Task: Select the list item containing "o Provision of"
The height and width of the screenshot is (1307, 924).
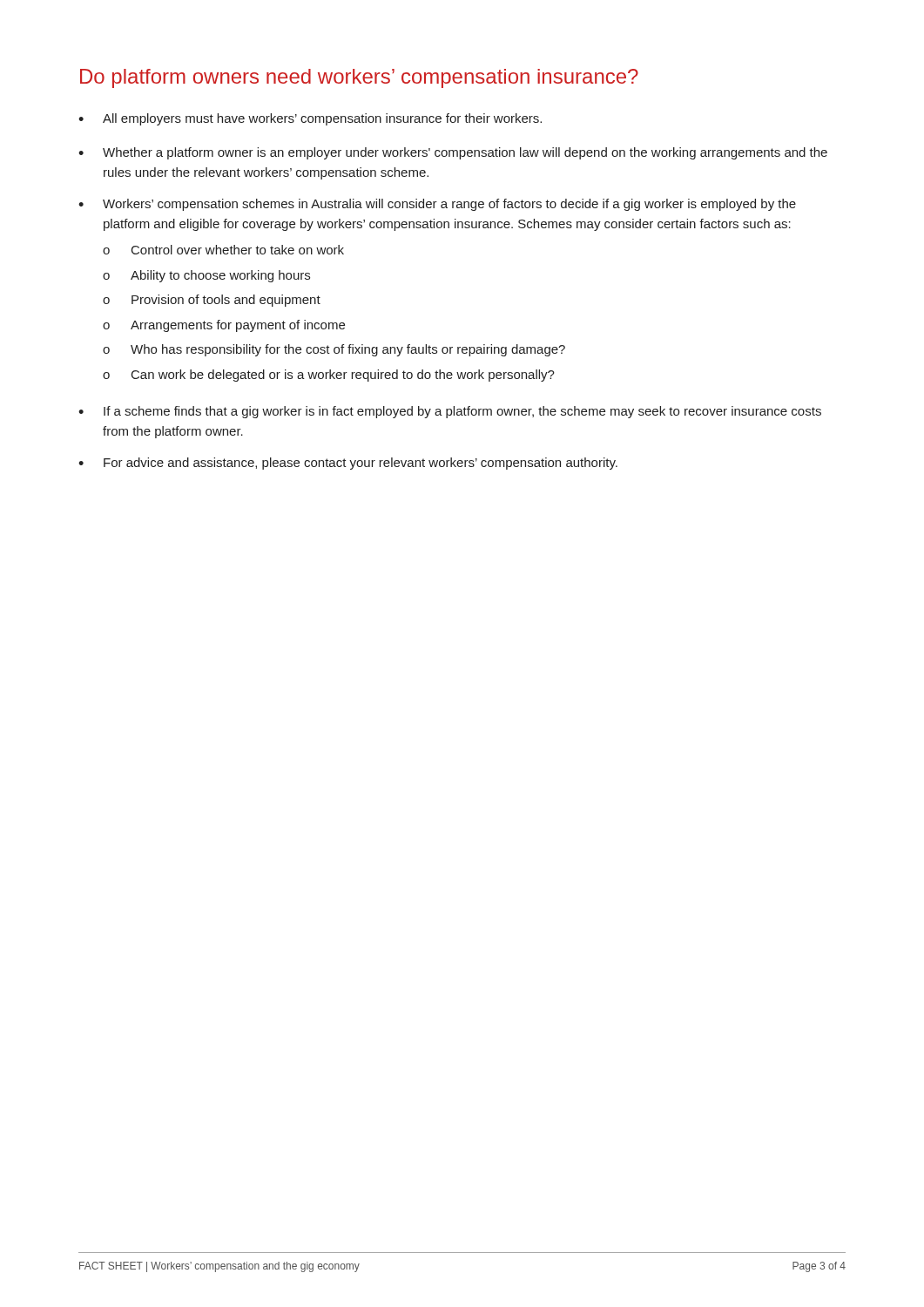Action: [x=212, y=301]
